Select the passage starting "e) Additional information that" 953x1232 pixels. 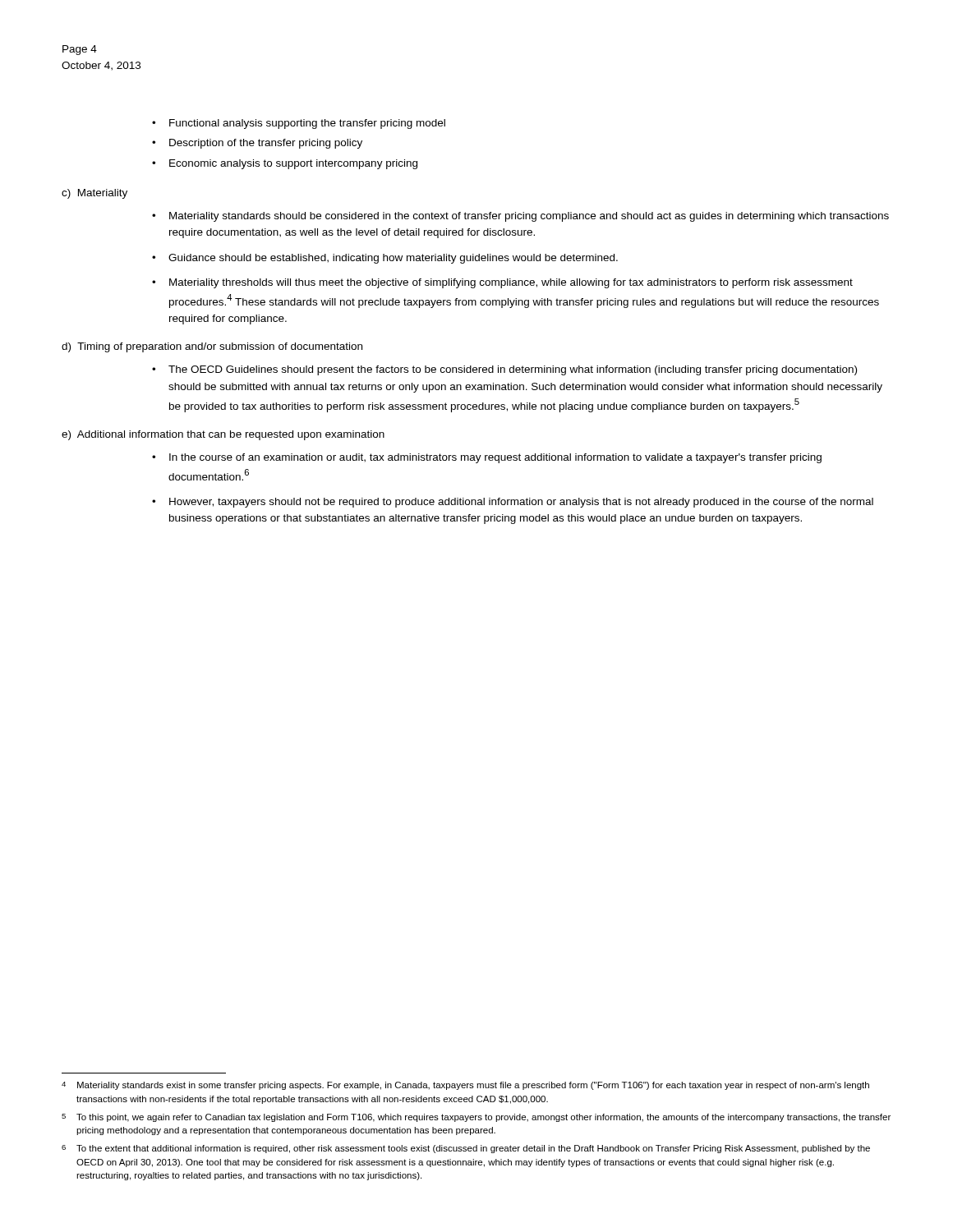[223, 434]
